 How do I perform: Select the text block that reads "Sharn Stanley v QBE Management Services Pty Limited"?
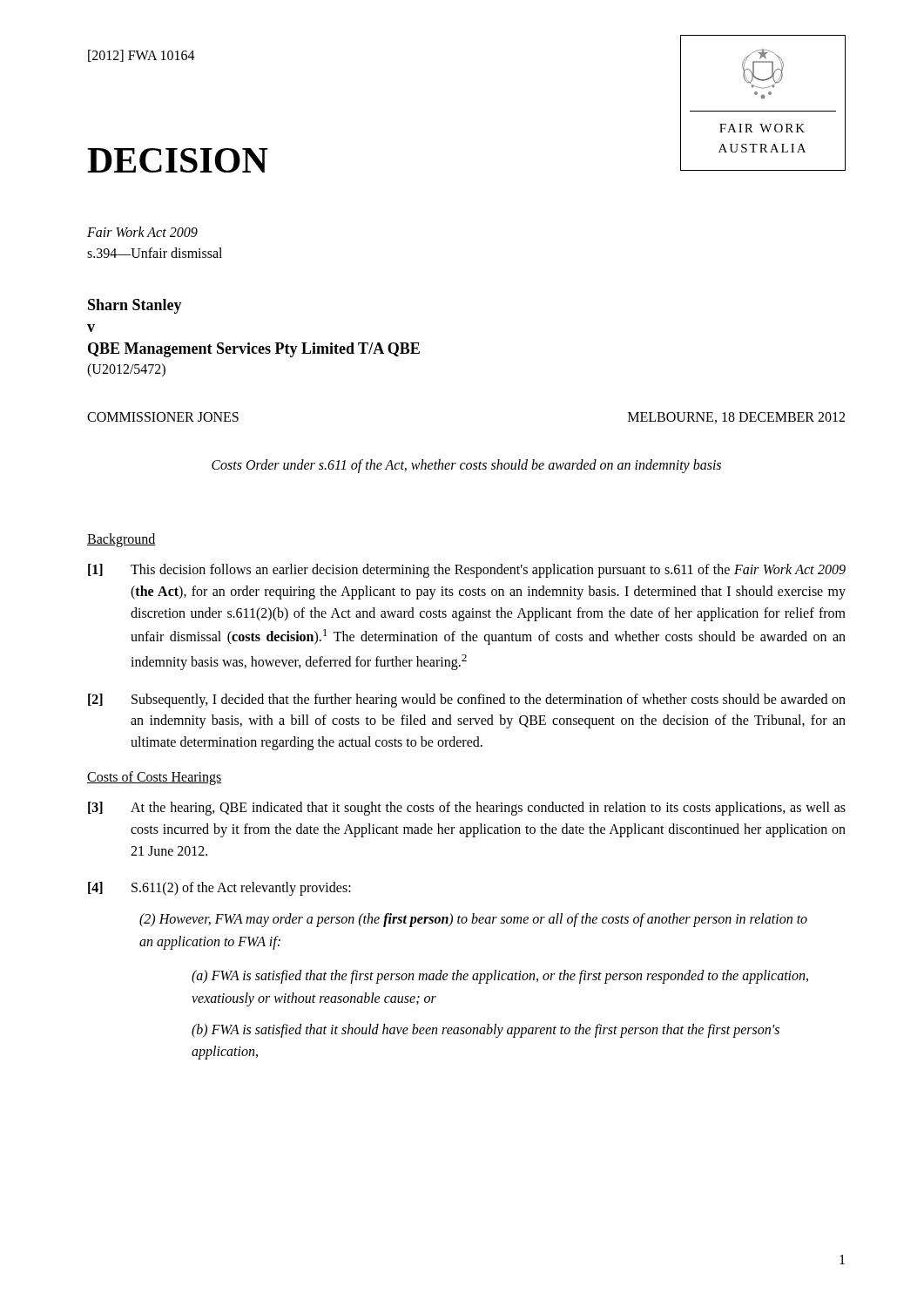pos(254,337)
